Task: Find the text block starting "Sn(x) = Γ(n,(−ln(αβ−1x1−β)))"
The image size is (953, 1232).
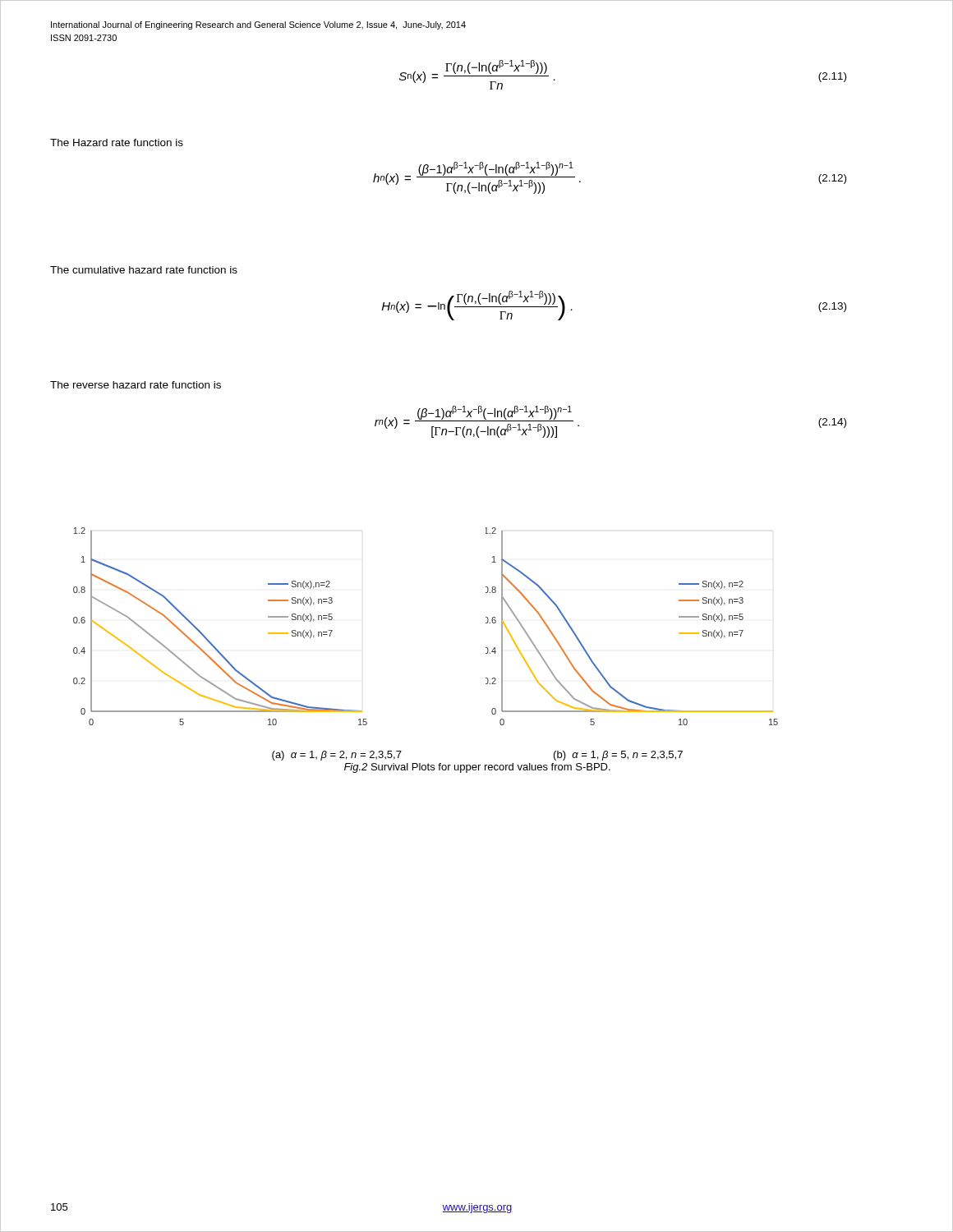Action: point(477,76)
